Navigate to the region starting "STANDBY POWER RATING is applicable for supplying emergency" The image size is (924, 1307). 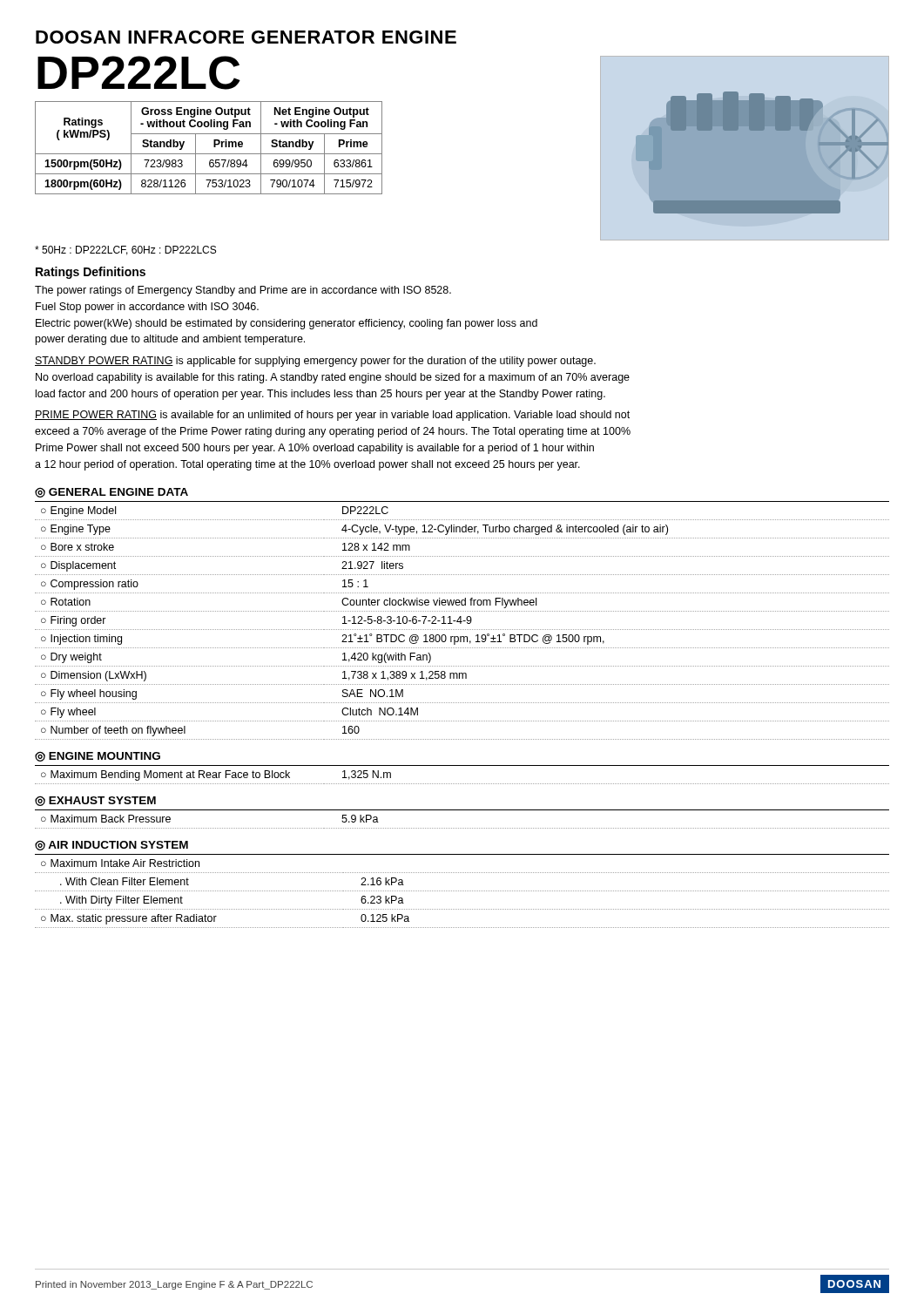pyautogui.click(x=332, y=377)
